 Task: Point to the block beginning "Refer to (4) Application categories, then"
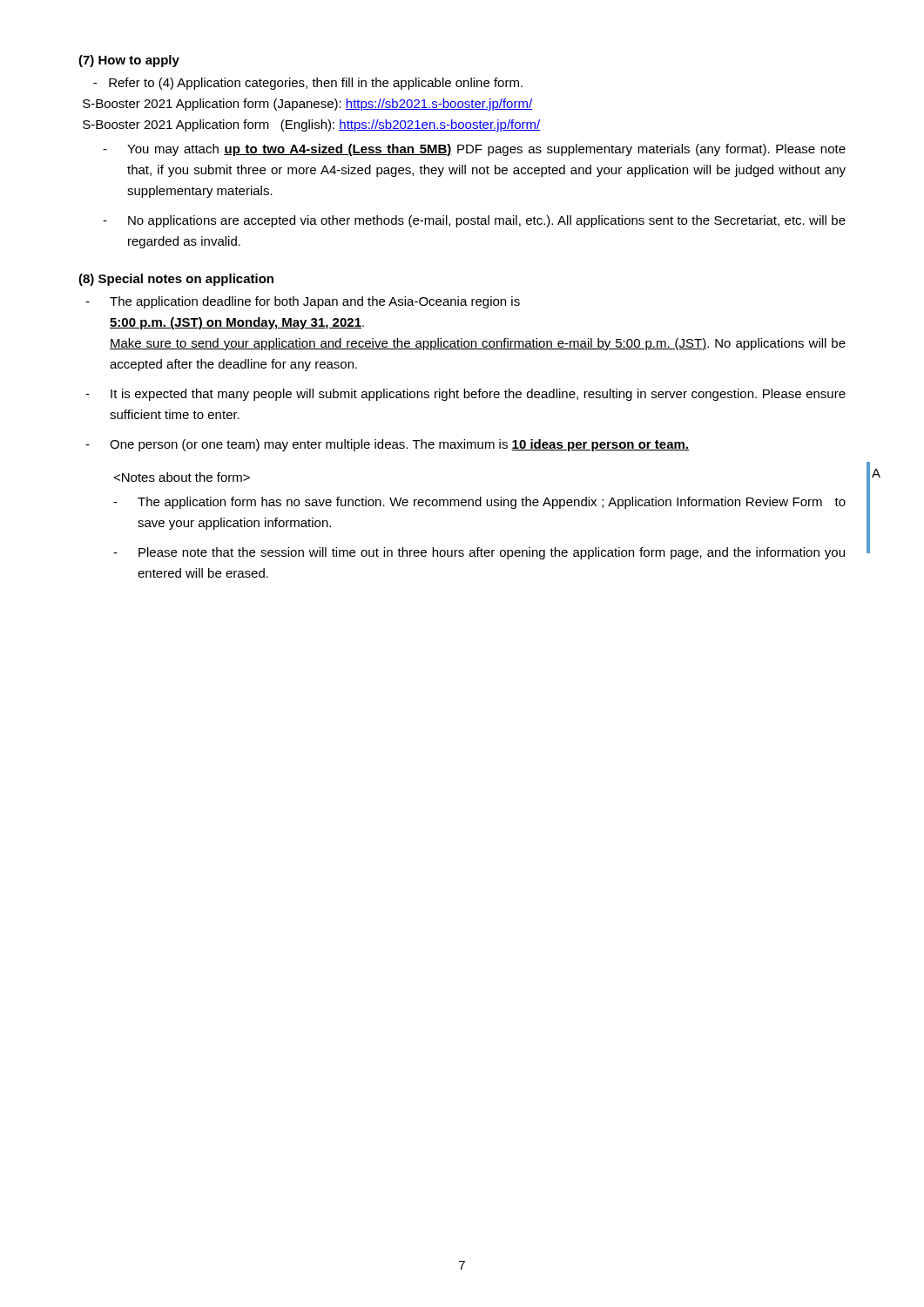coord(309,103)
